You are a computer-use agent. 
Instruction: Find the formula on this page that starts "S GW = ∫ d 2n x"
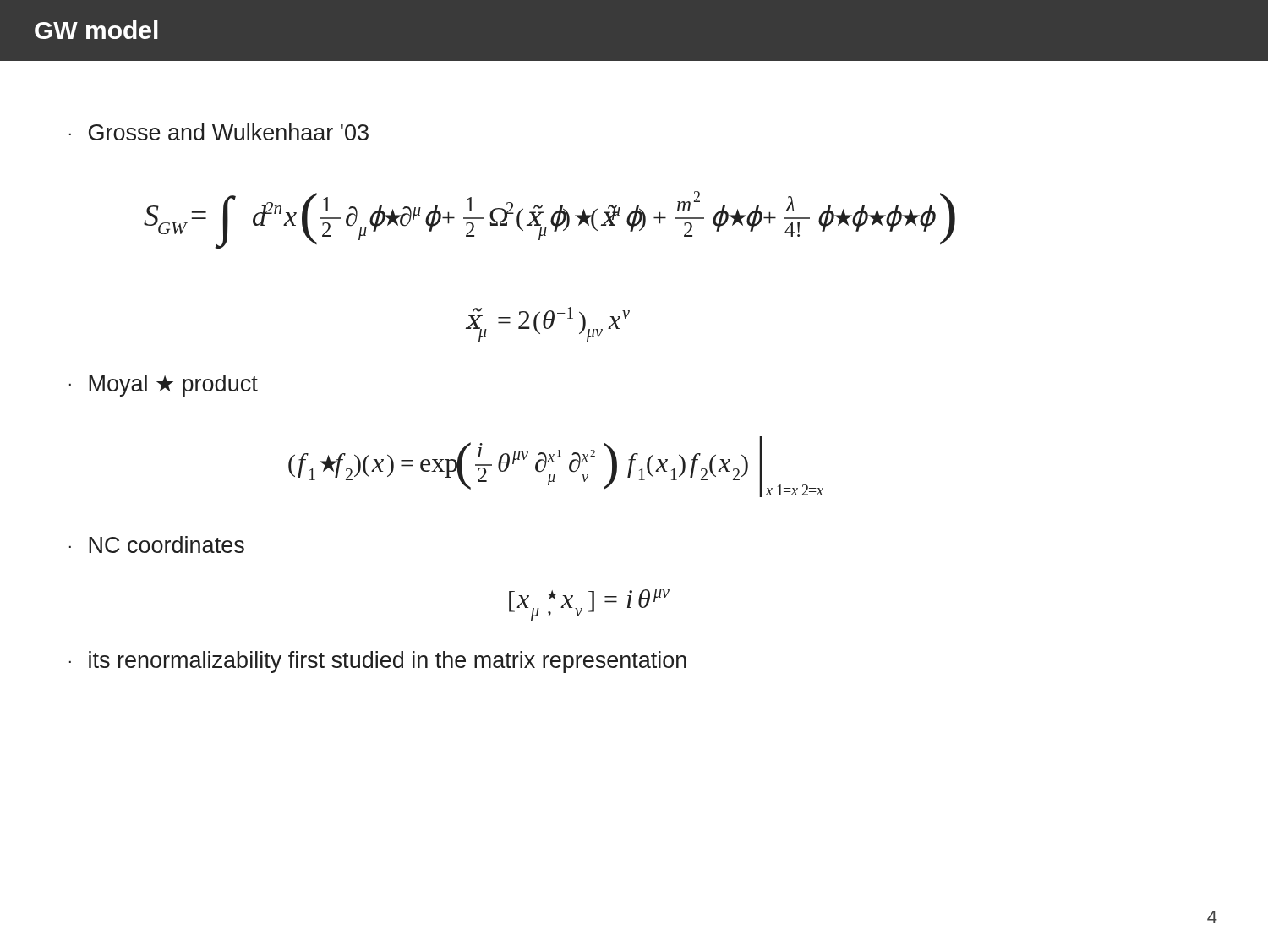(x=634, y=220)
